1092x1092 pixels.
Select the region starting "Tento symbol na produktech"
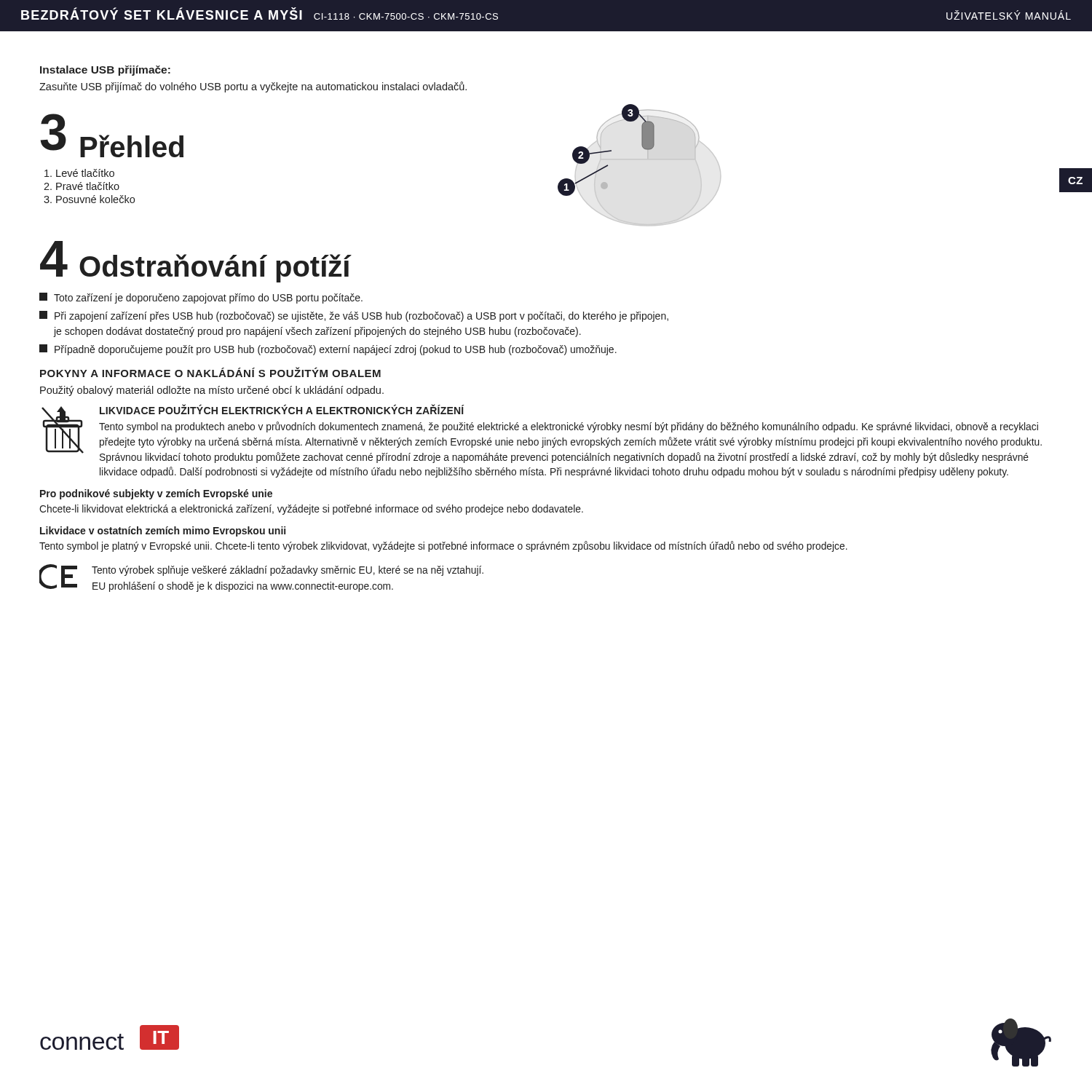(571, 450)
